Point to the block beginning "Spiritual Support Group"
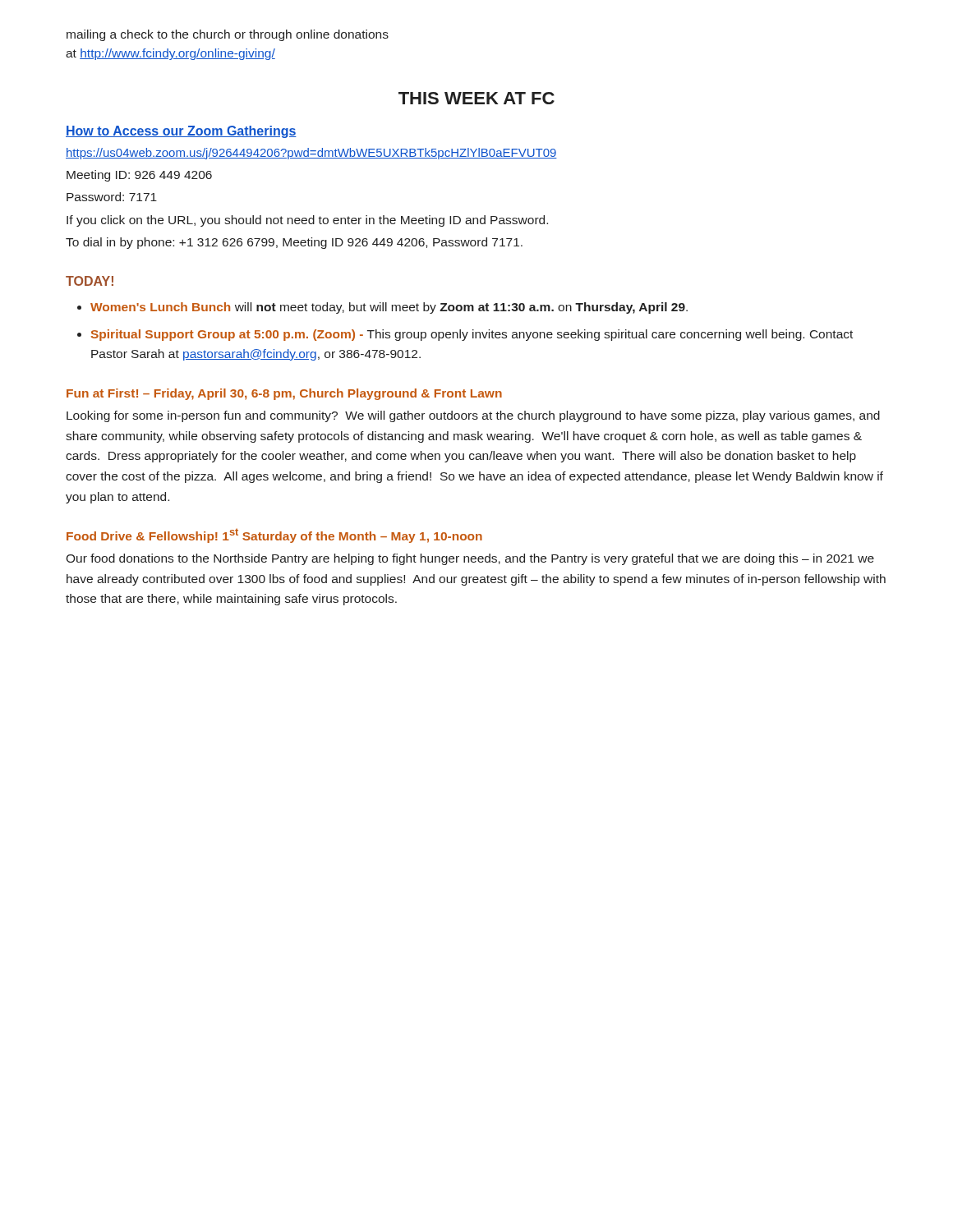Viewport: 953px width, 1232px height. 472,344
